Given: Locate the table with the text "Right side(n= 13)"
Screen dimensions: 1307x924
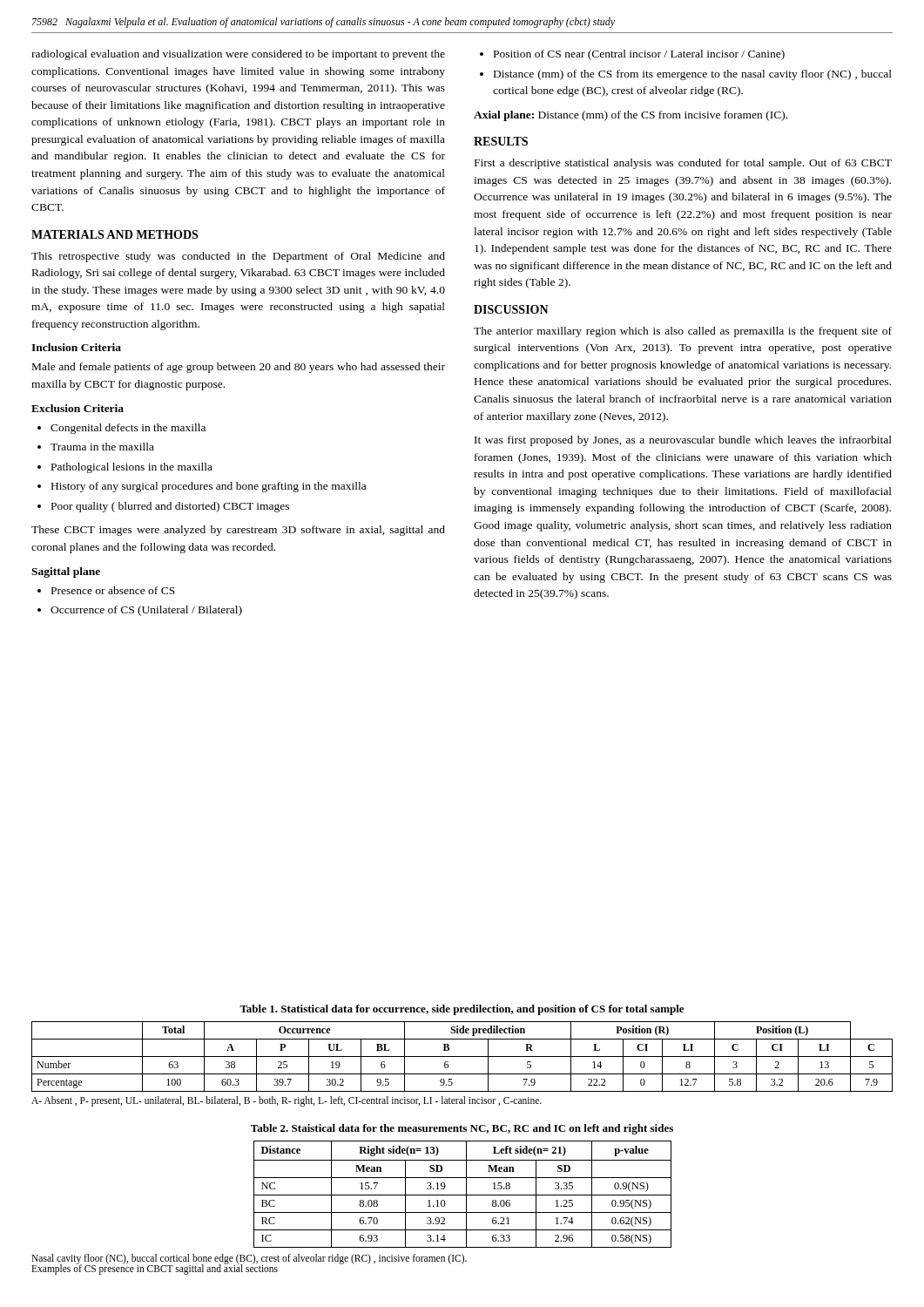Looking at the screenshot, I should [462, 1194].
